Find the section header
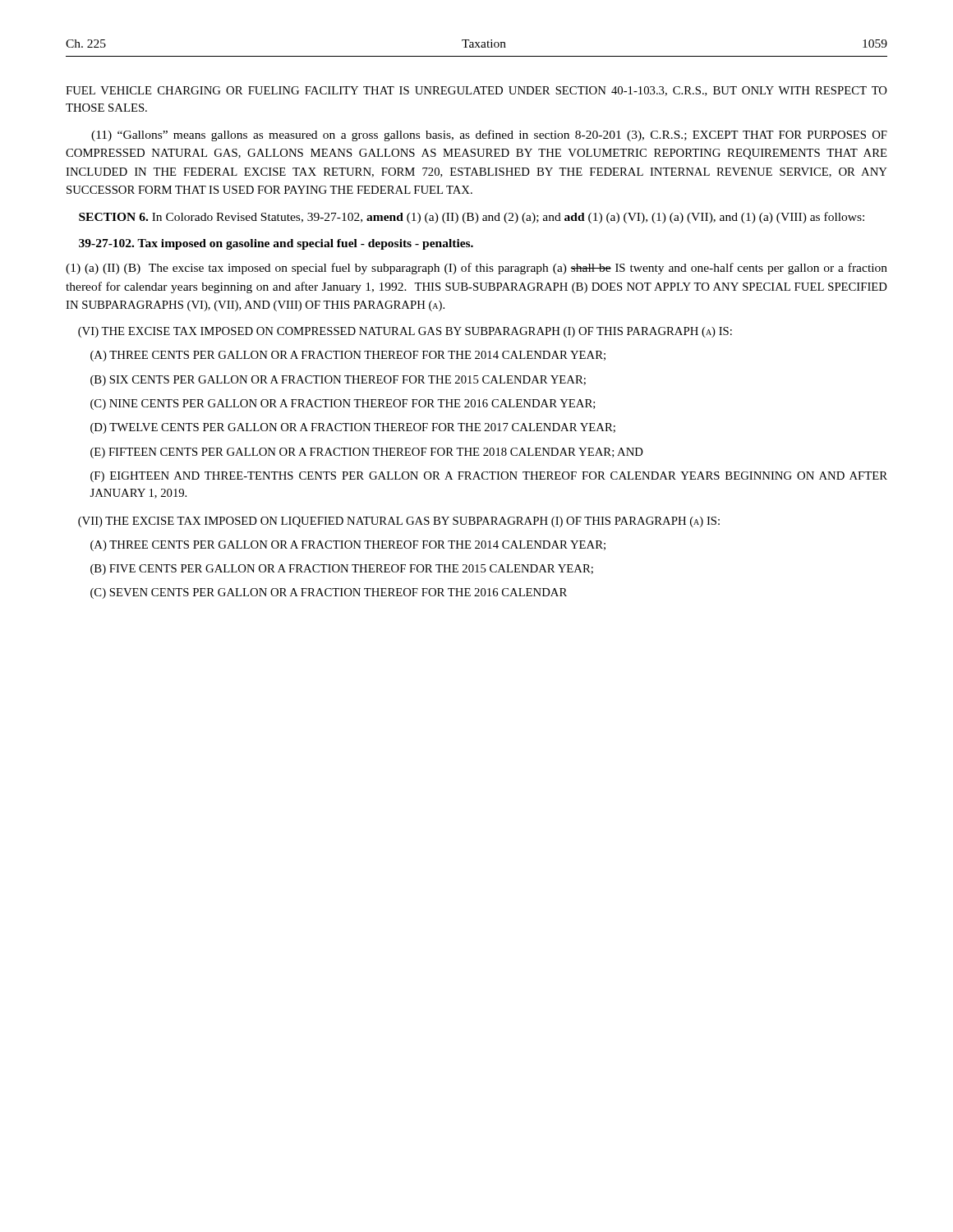Screen dimensions: 1232x953 pos(476,243)
